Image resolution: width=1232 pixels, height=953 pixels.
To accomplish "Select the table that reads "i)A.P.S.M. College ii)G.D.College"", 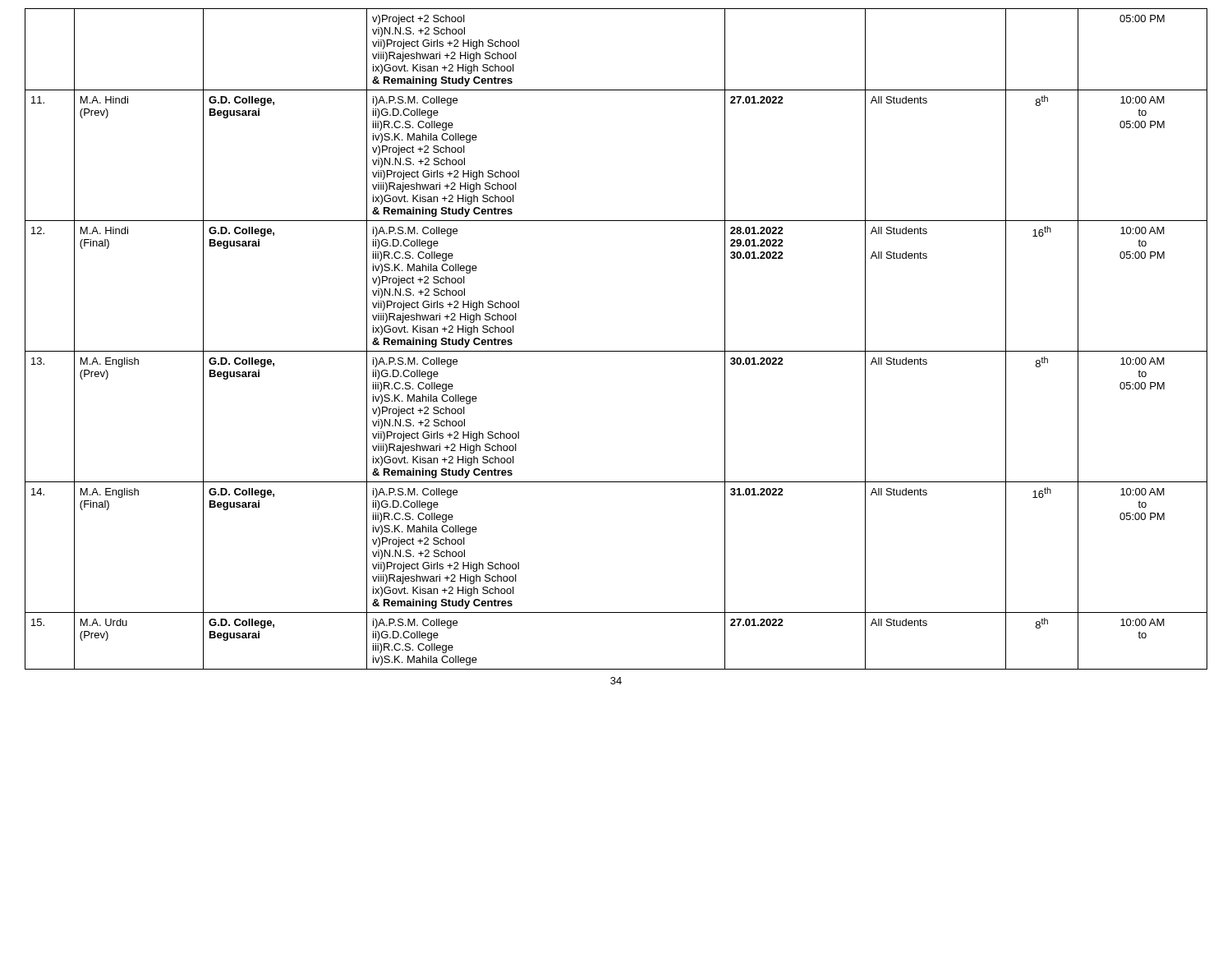I will click(x=616, y=339).
